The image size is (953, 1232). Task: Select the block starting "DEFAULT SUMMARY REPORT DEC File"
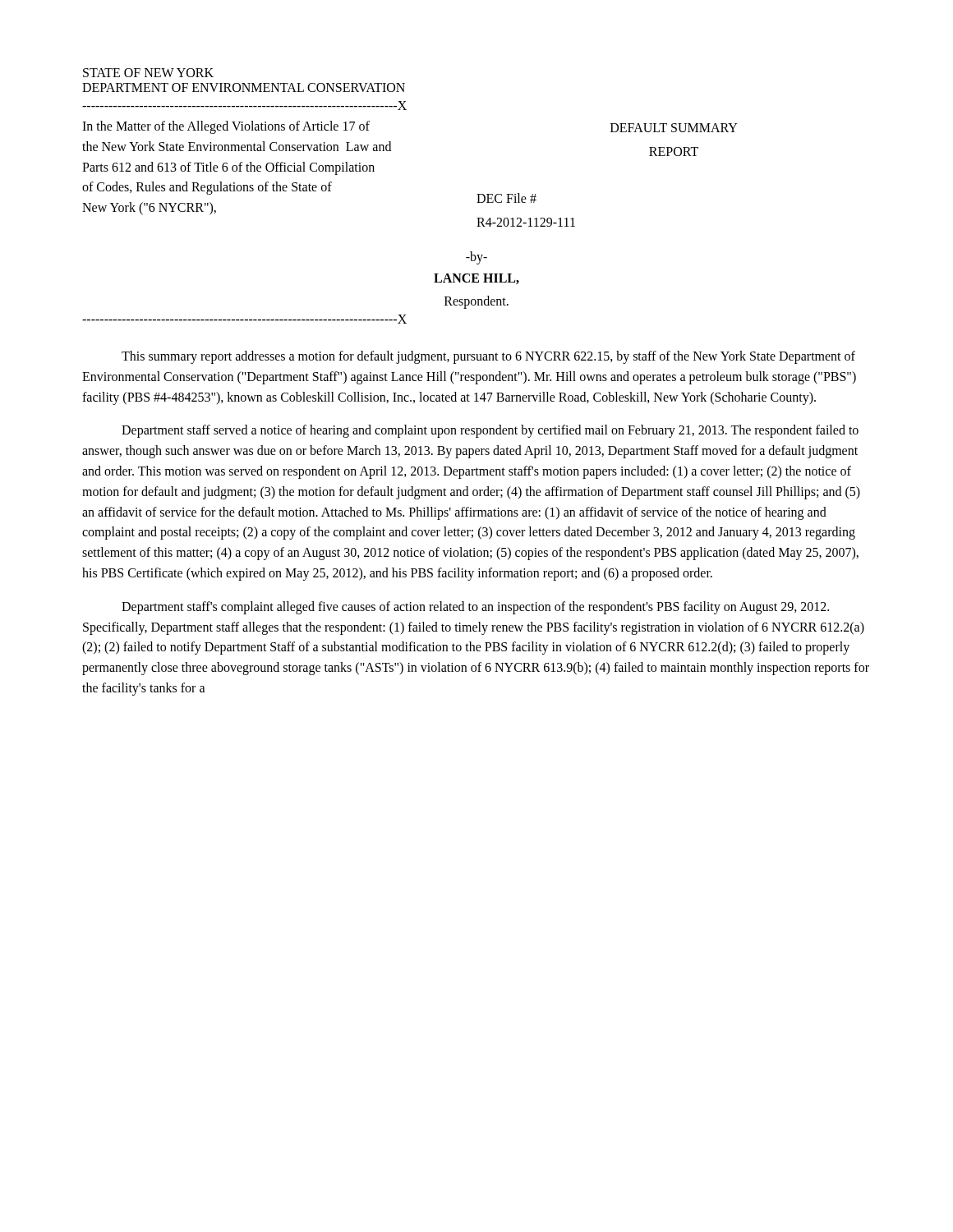[674, 128]
